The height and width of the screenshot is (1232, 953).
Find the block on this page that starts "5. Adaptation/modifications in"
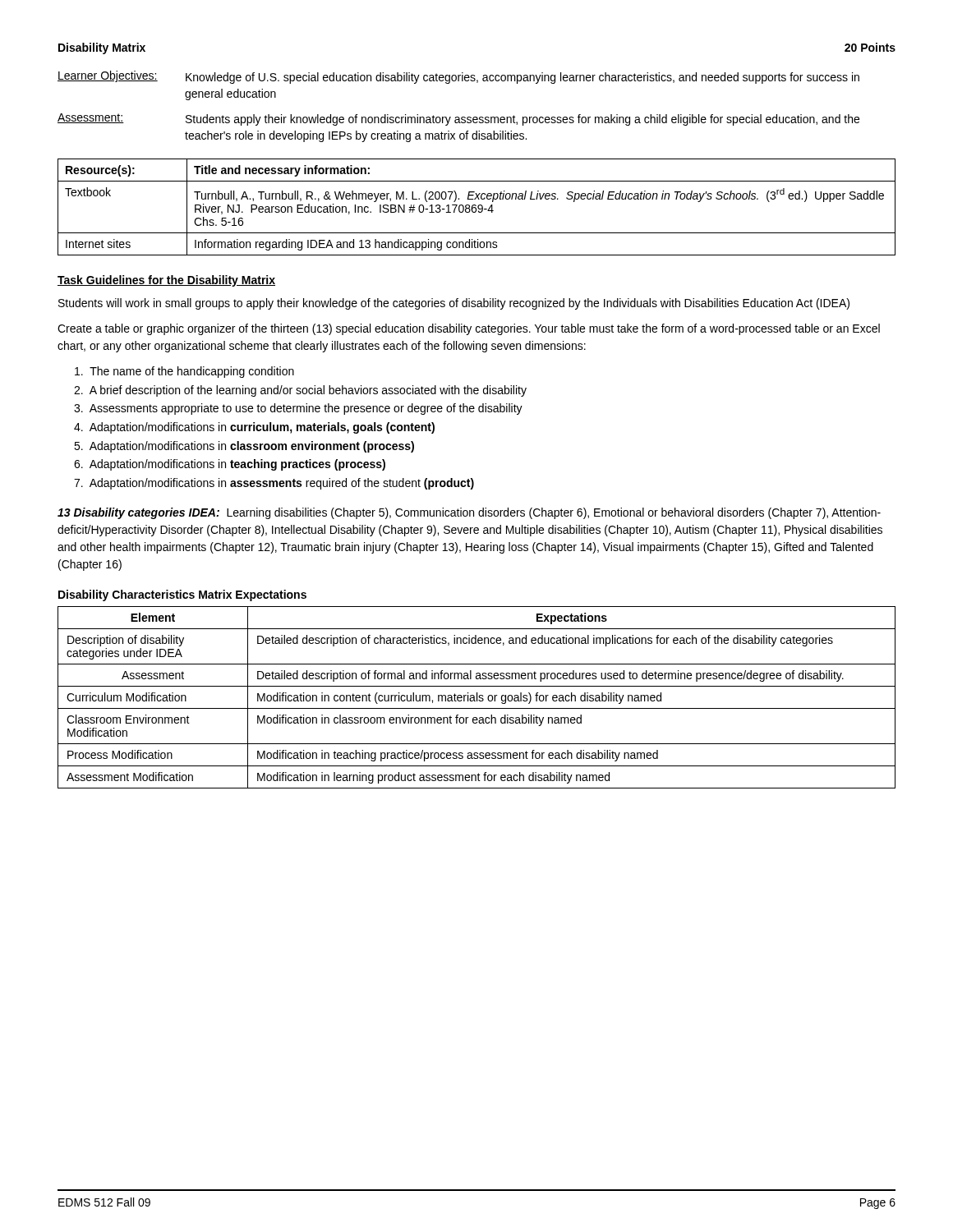tap(244, 446)
